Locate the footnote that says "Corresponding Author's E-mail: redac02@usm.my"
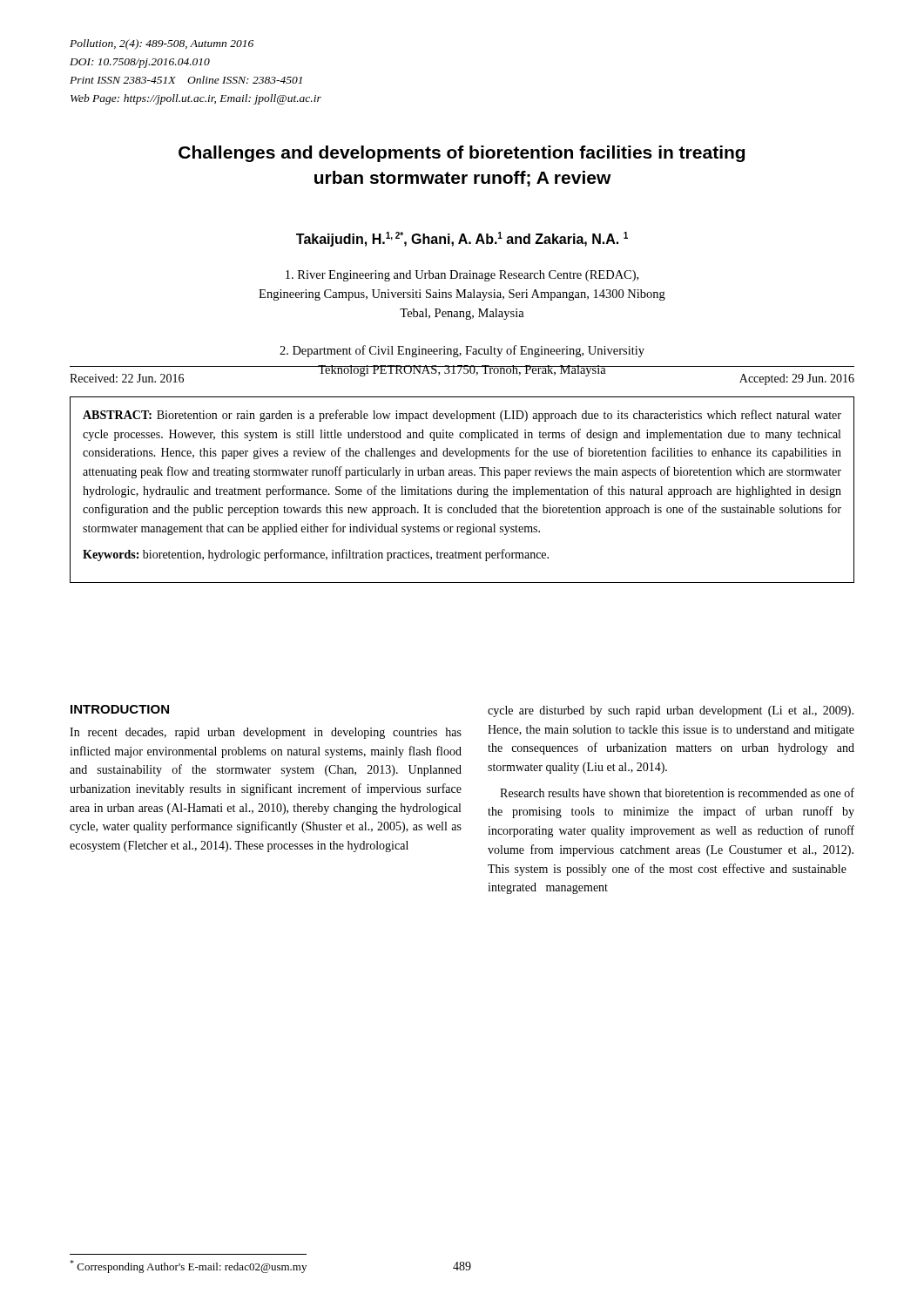 point(188,1265)
